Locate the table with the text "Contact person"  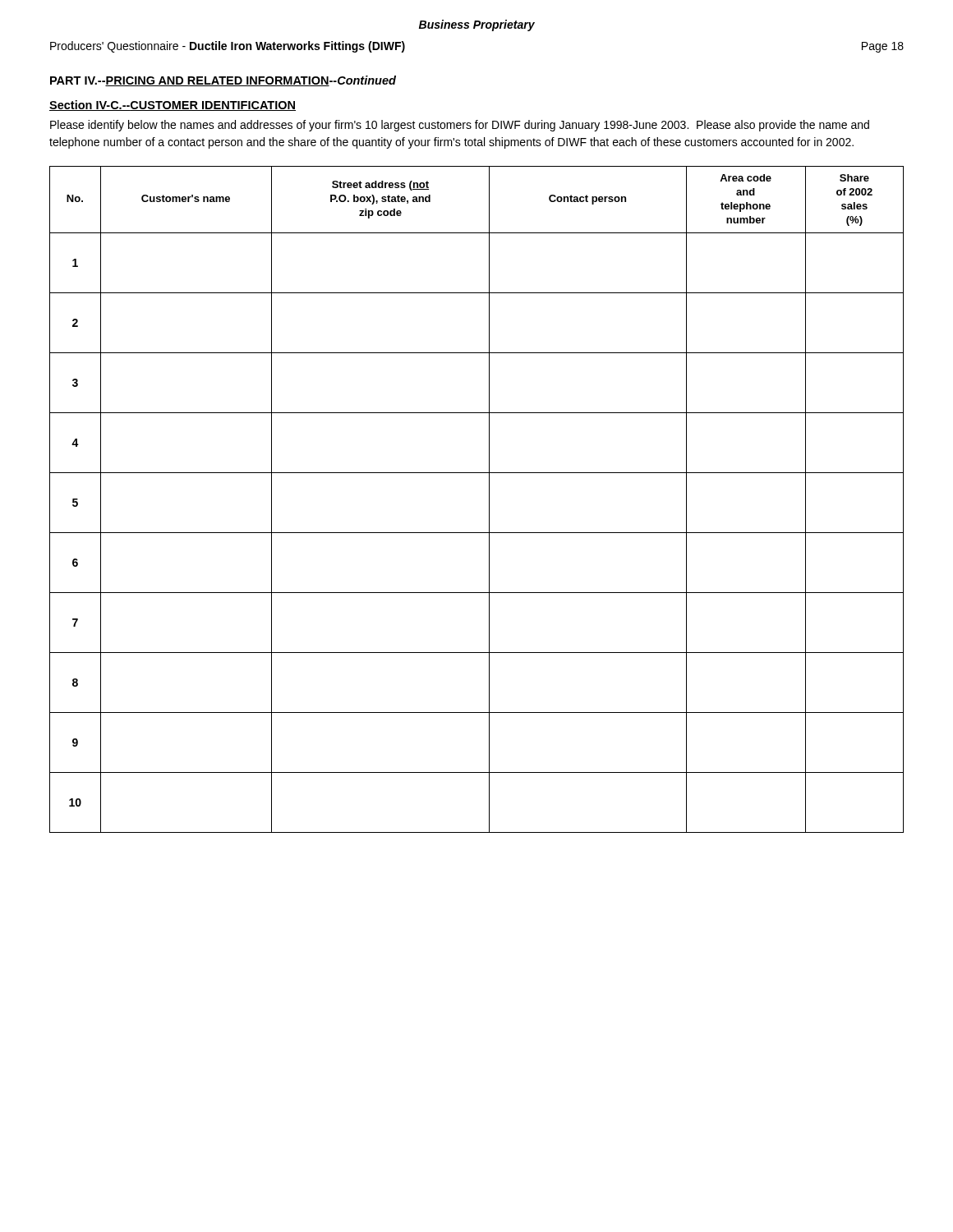(x=476, y=499)
